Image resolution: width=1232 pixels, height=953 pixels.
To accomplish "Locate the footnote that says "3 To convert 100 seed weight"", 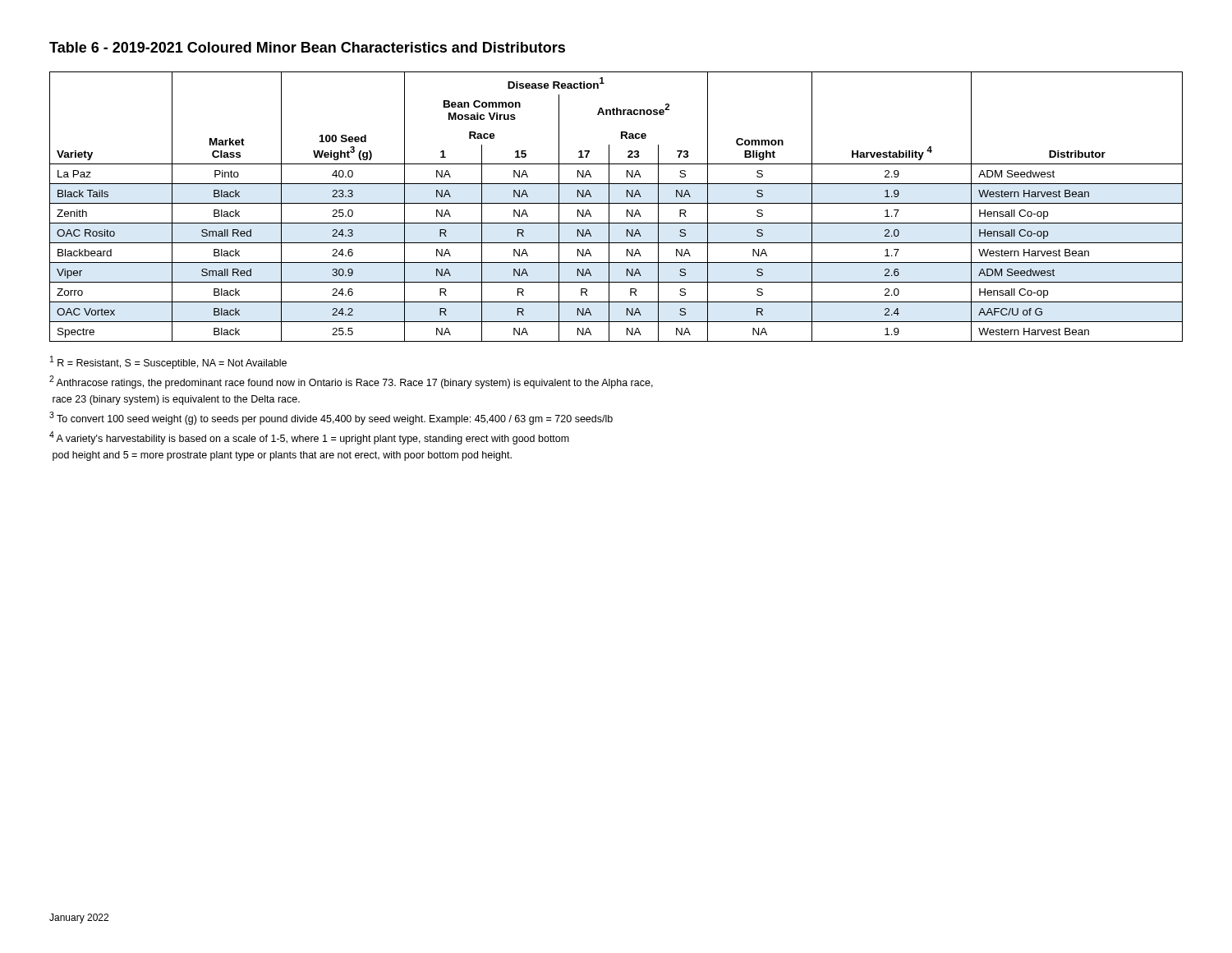I will pos(616,418).
